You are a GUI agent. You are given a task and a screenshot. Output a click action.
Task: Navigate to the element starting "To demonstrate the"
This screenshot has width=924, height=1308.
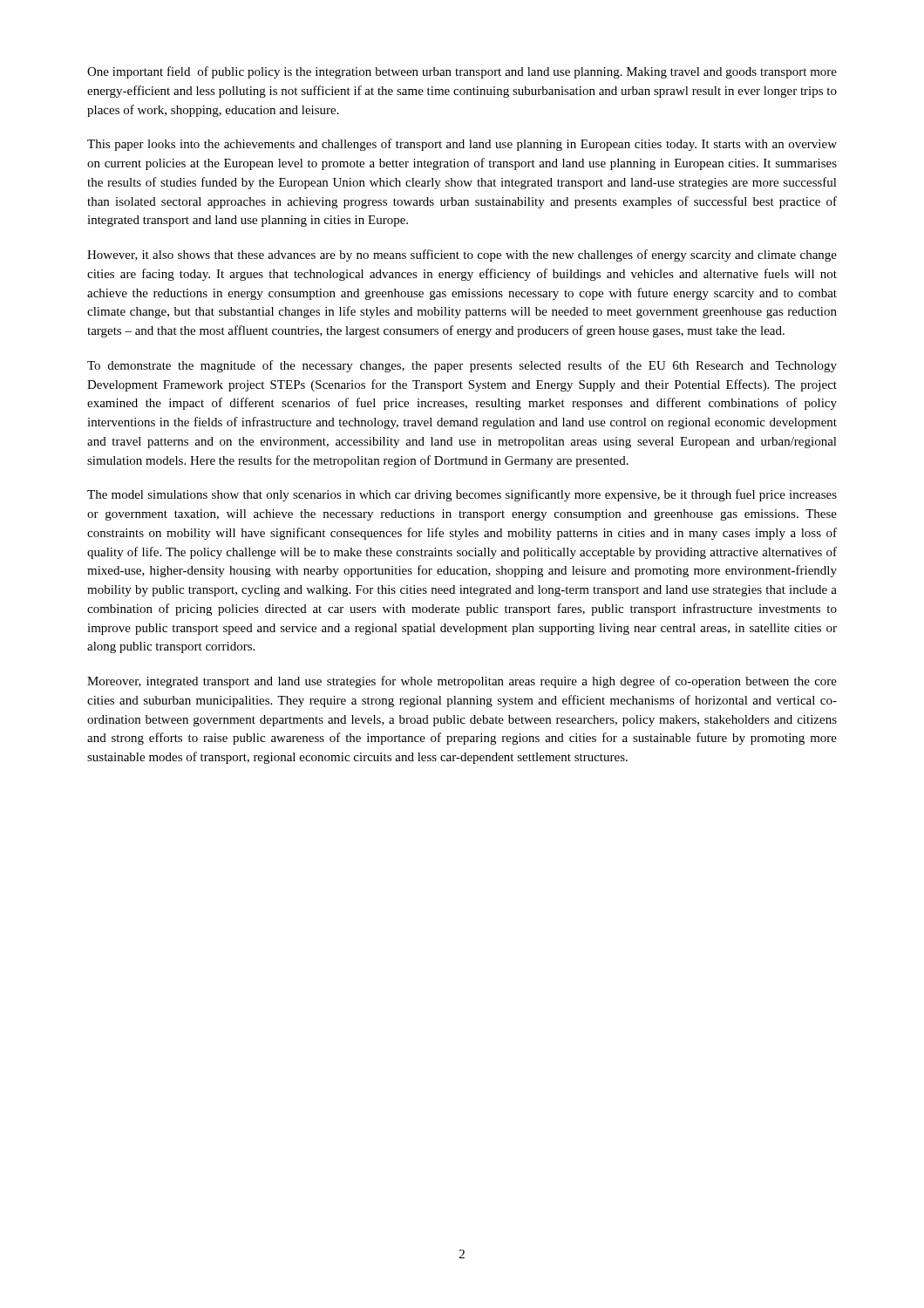462,413
